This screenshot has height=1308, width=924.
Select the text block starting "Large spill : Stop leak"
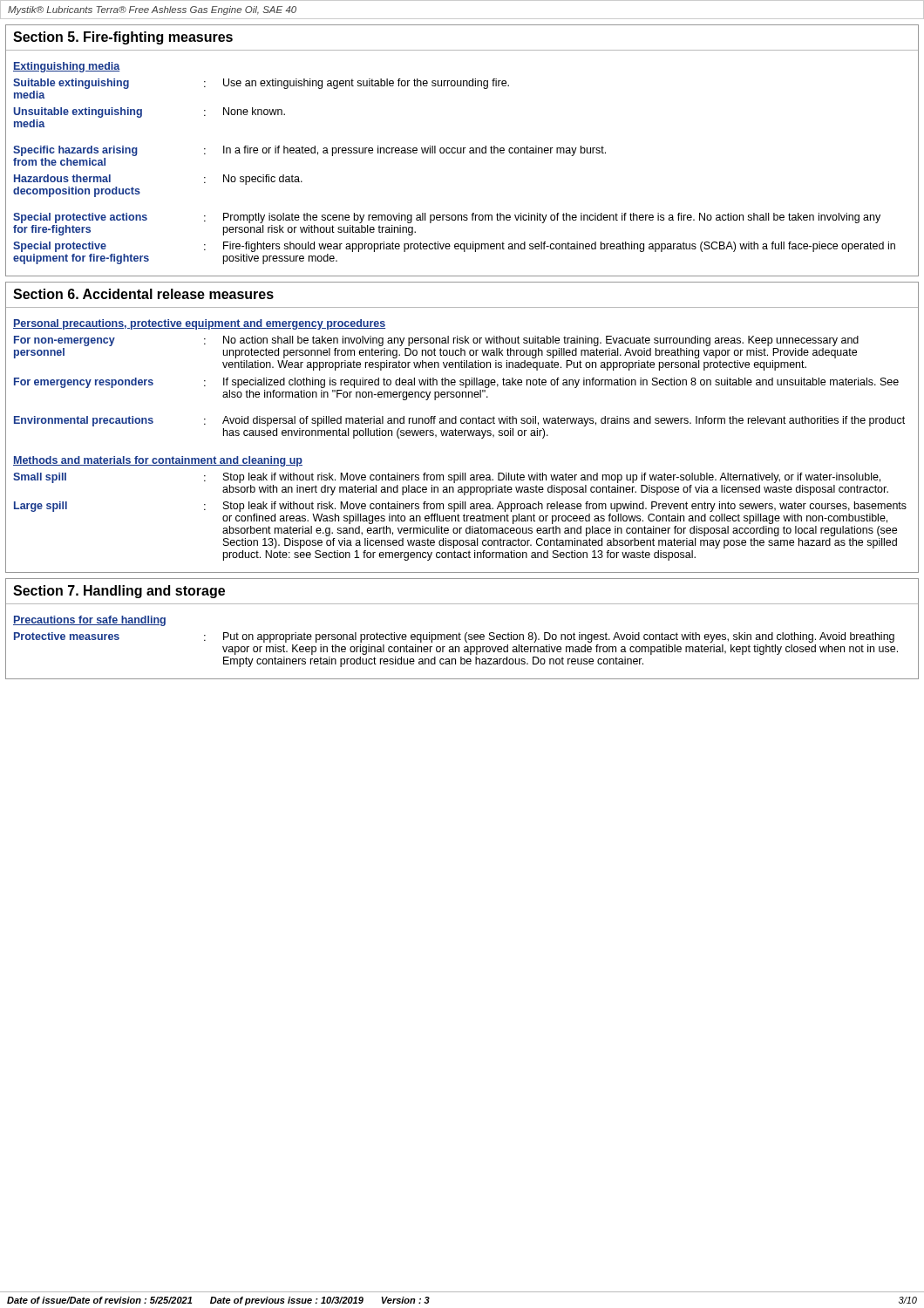pyautogui.click(x=462, y=530)
